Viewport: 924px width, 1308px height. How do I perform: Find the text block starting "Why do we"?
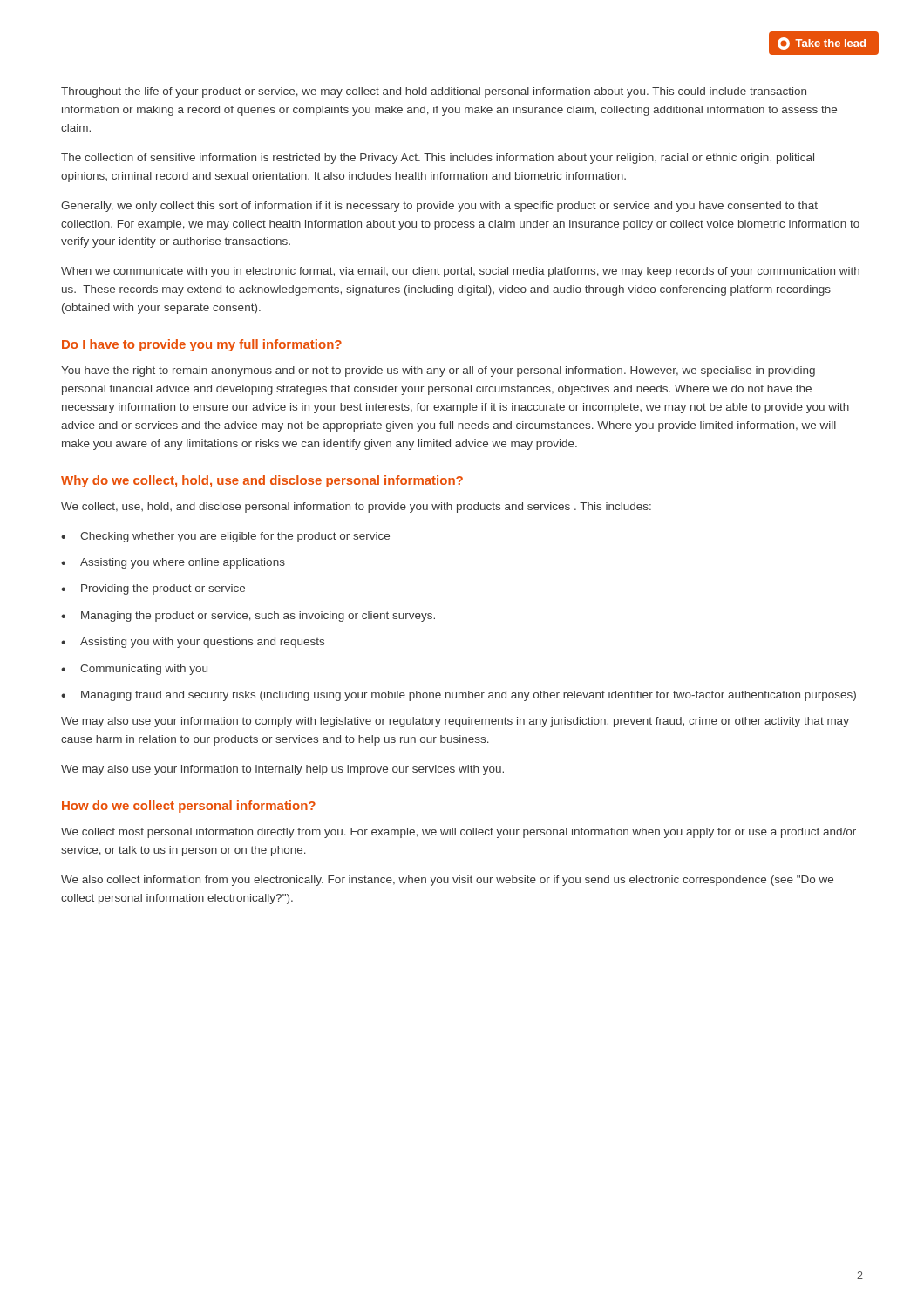(x=262, y=480)
